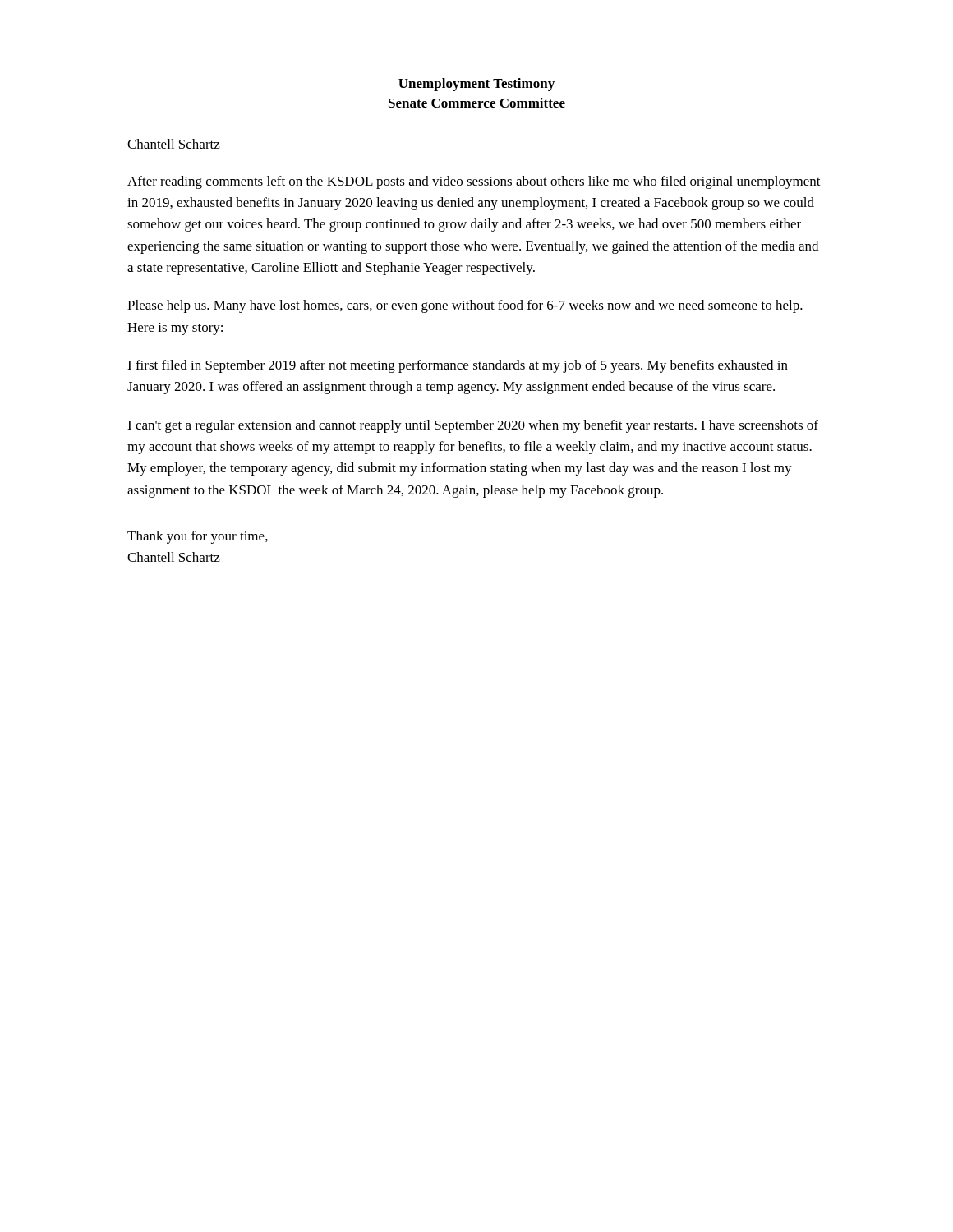Click on the title that reads "Unemployment Testimony Senate"
Image resolution: width=953 pixels, height=1232 pixels.
click(476, 93)
